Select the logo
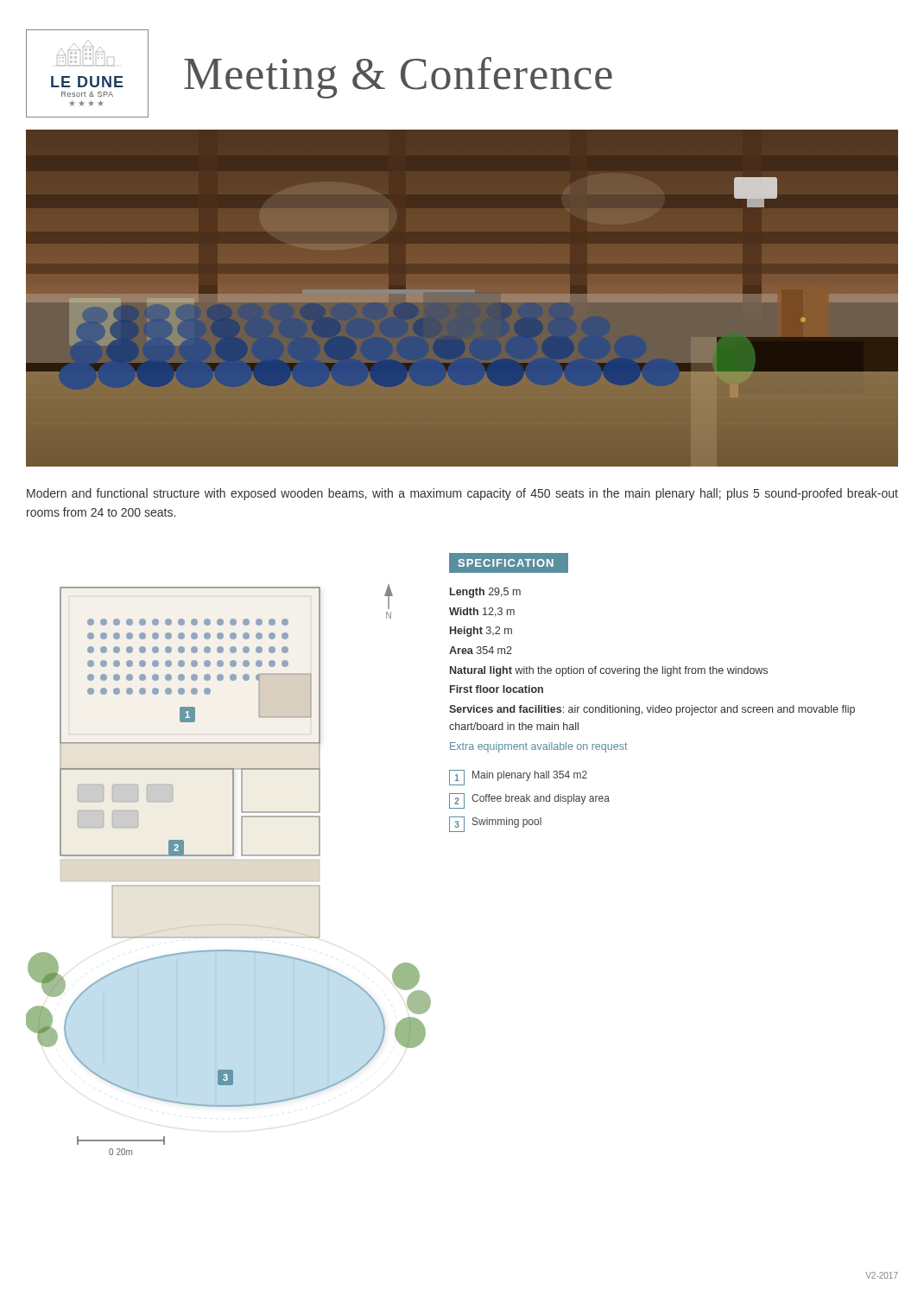This screenshot has width=924, height=1296. 87,73
